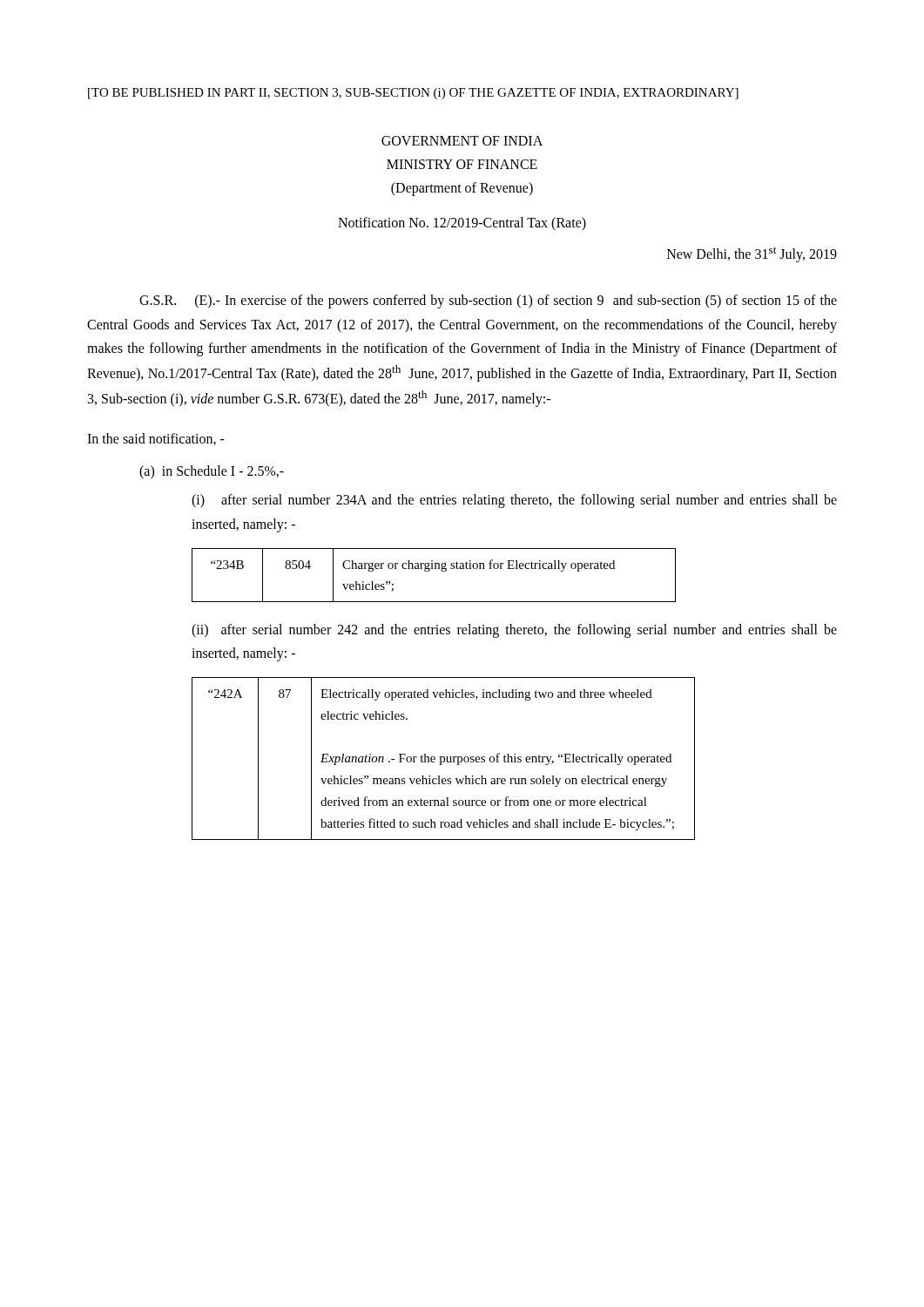Locate the text "(a) in Schedule I - 2.5%,-"
Viewport: 924px width, 1307px height.
pyautogui.click(x=212, y=471)
